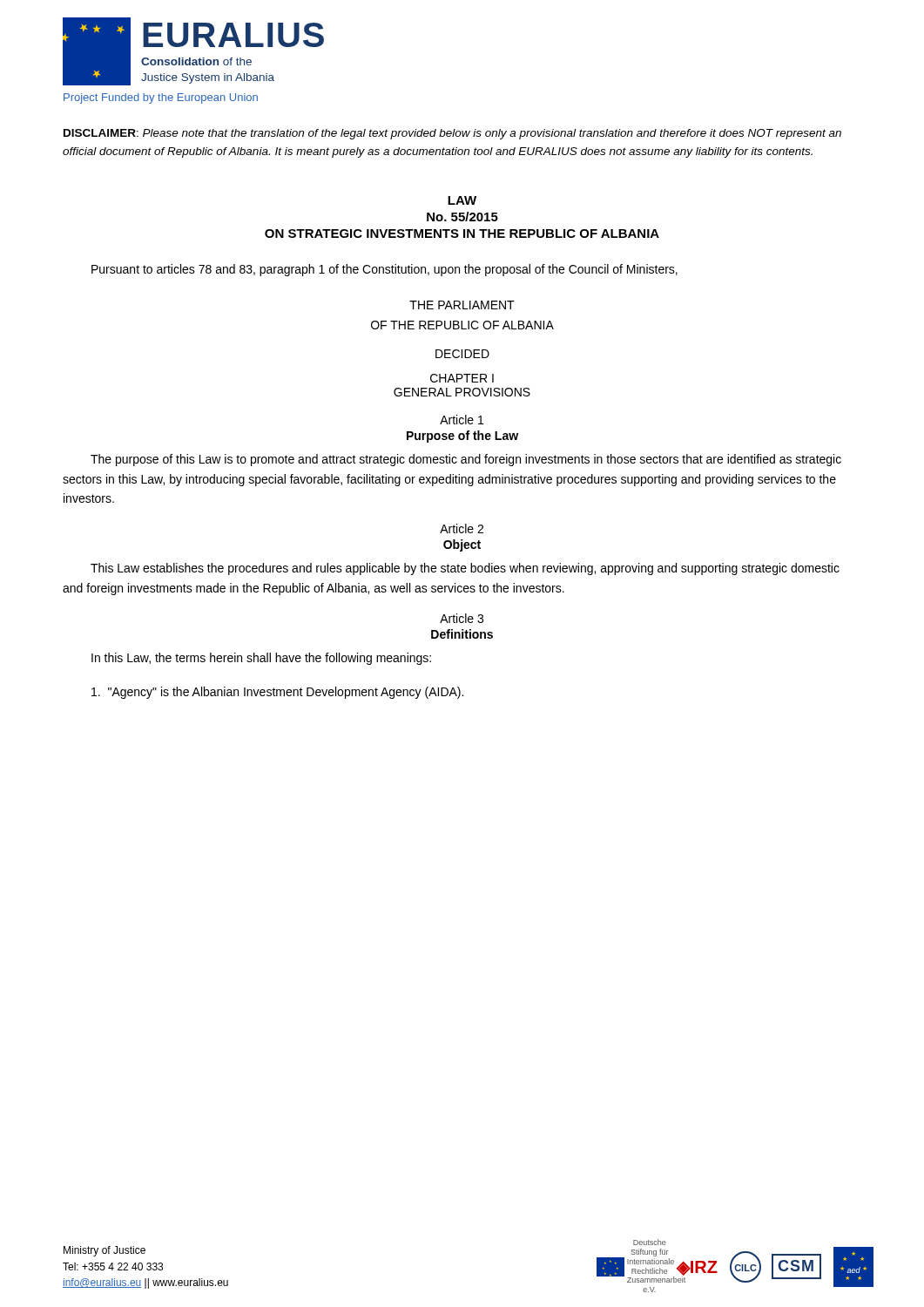Locate the text that reads "Project Funded by the European Union"
This screenshot has width=924, height=1307.
point(161,98)
